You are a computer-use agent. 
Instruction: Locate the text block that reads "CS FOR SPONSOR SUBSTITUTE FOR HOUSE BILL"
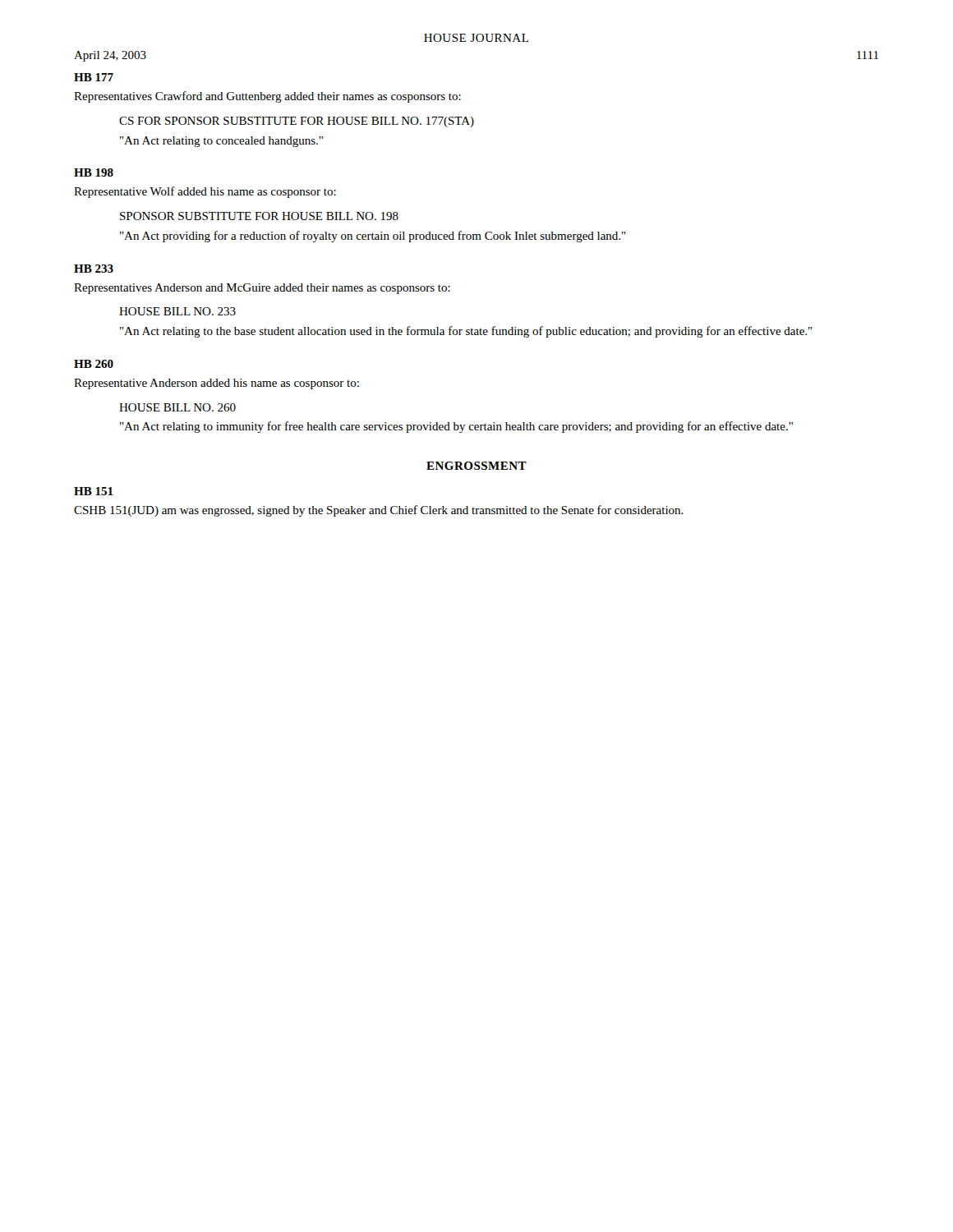click(x=297, y=122)
